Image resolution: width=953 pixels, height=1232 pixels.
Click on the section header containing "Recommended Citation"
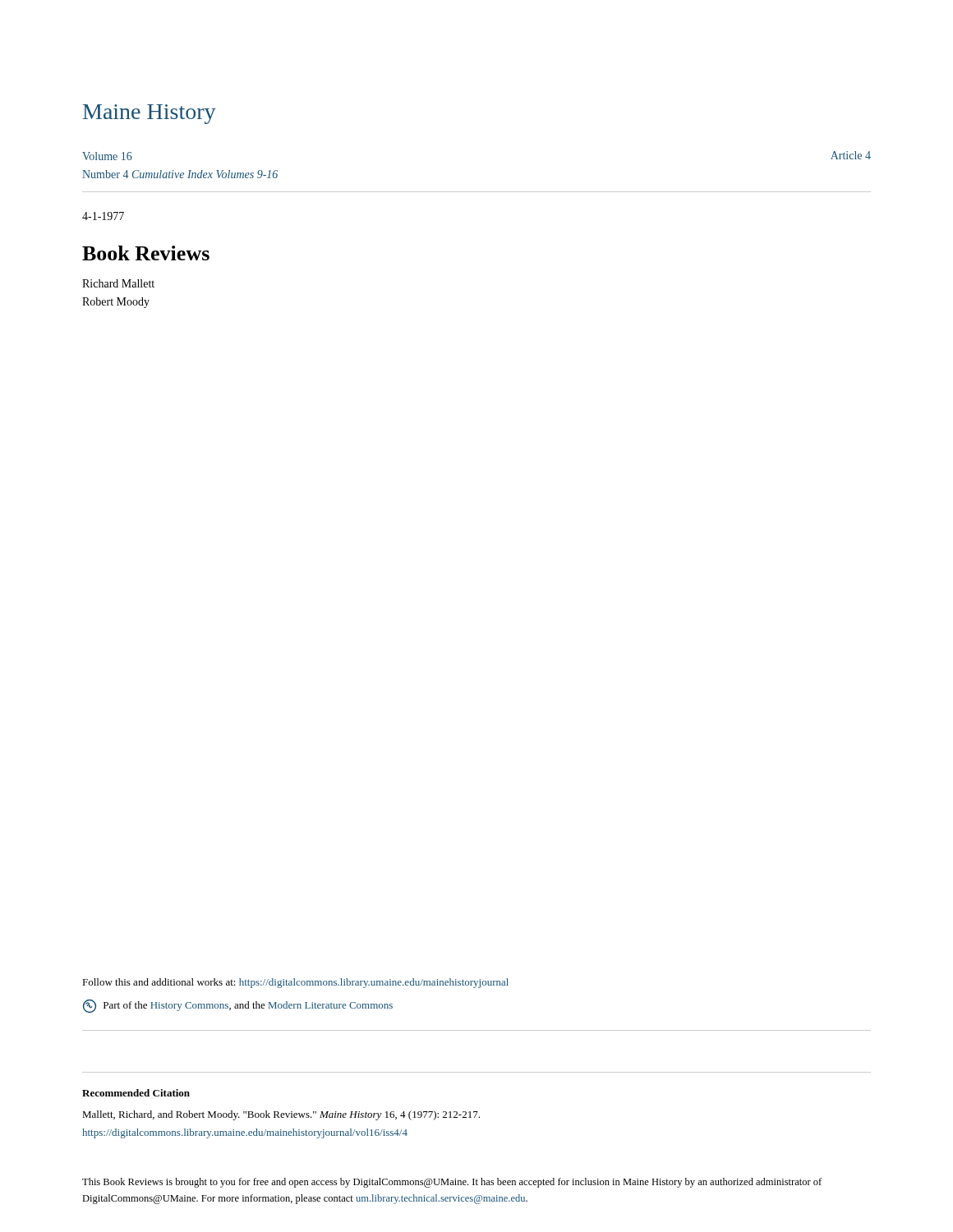[136, 1093]
